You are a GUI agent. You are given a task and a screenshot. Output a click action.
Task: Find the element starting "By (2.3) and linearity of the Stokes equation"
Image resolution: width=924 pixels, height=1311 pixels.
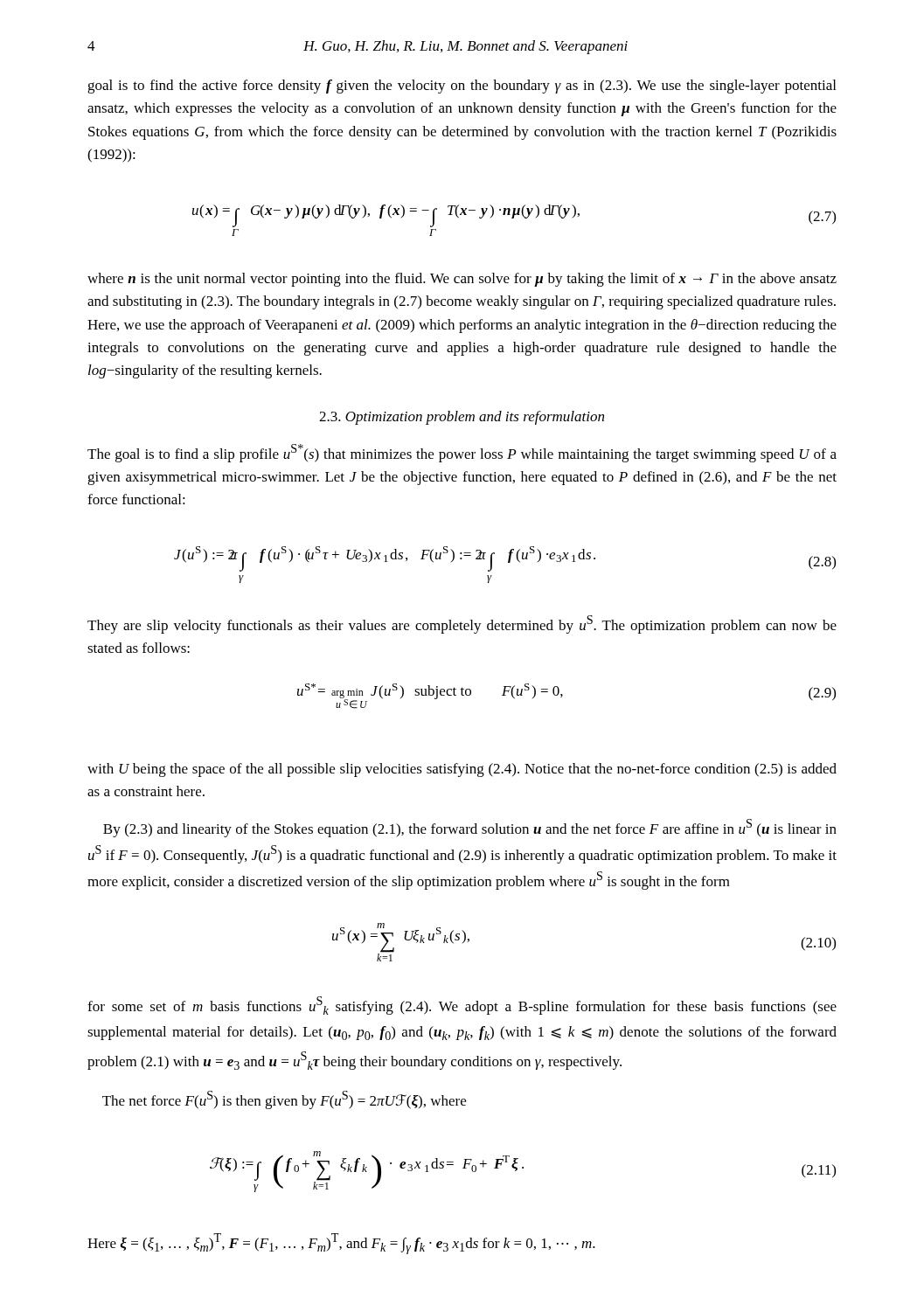pyautogui.click(x=462, y=853)
